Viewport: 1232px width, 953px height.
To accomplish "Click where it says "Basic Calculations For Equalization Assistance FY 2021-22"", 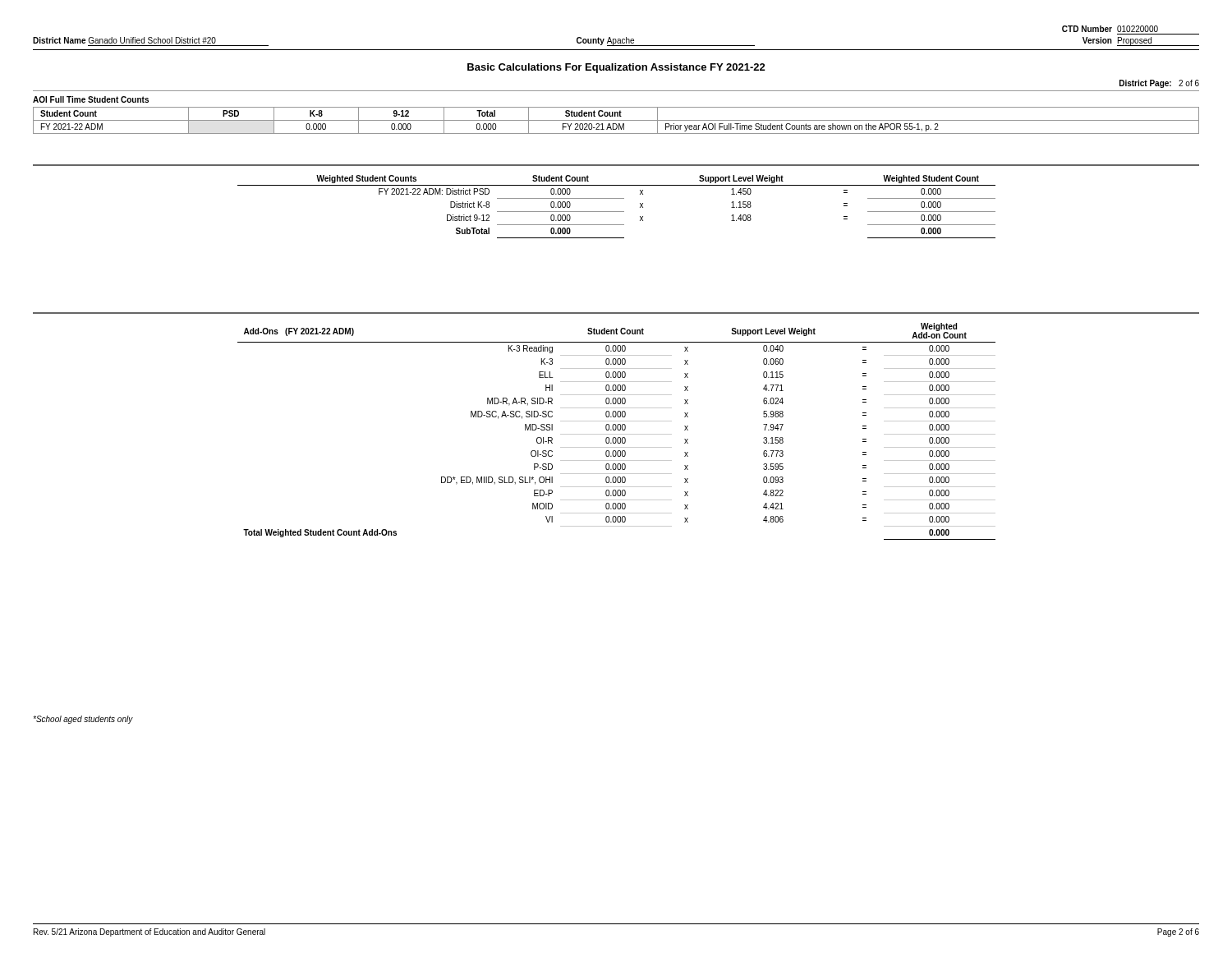I will coord(616,67).
